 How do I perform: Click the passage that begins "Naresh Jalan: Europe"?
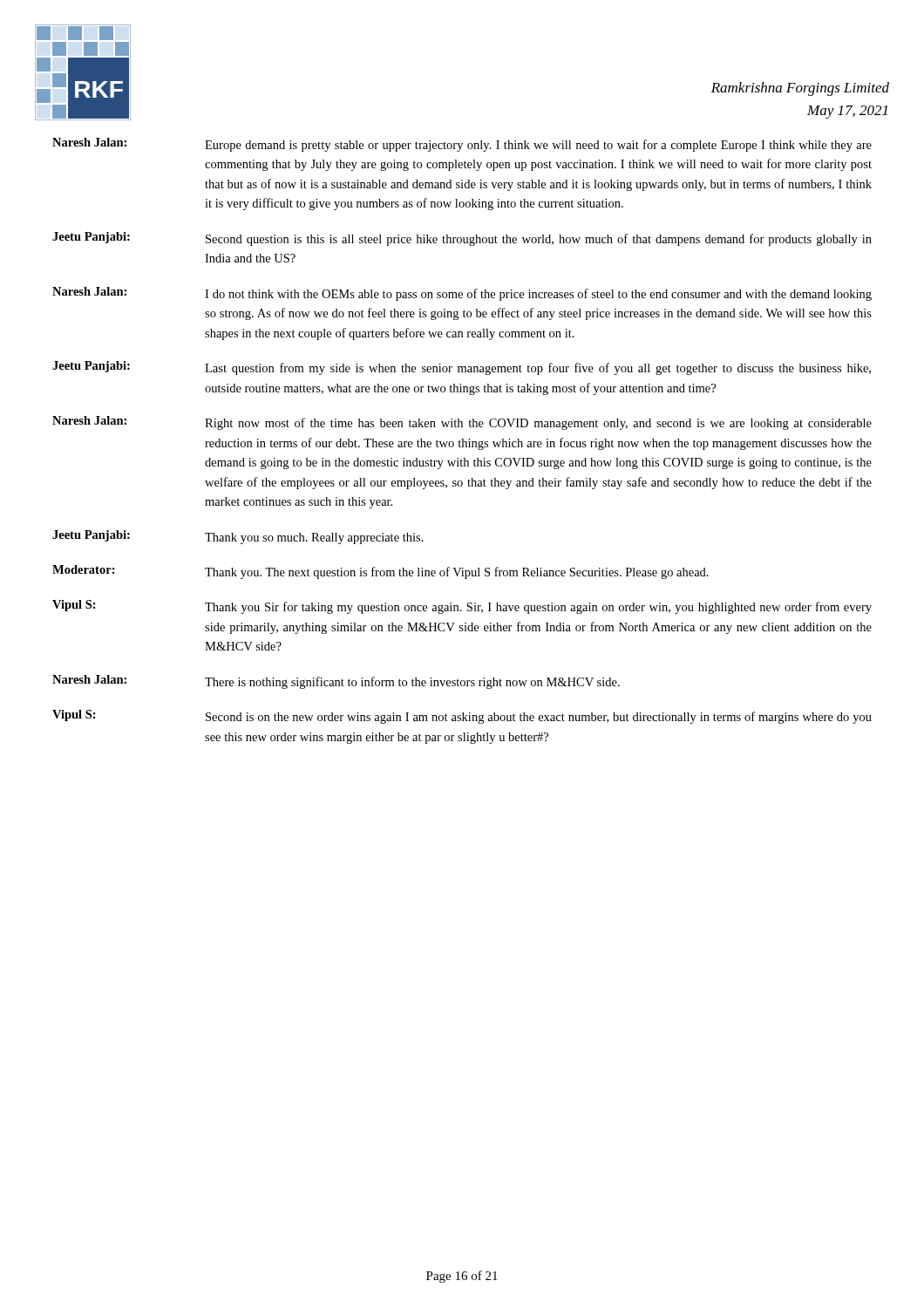tap(462, 174)
